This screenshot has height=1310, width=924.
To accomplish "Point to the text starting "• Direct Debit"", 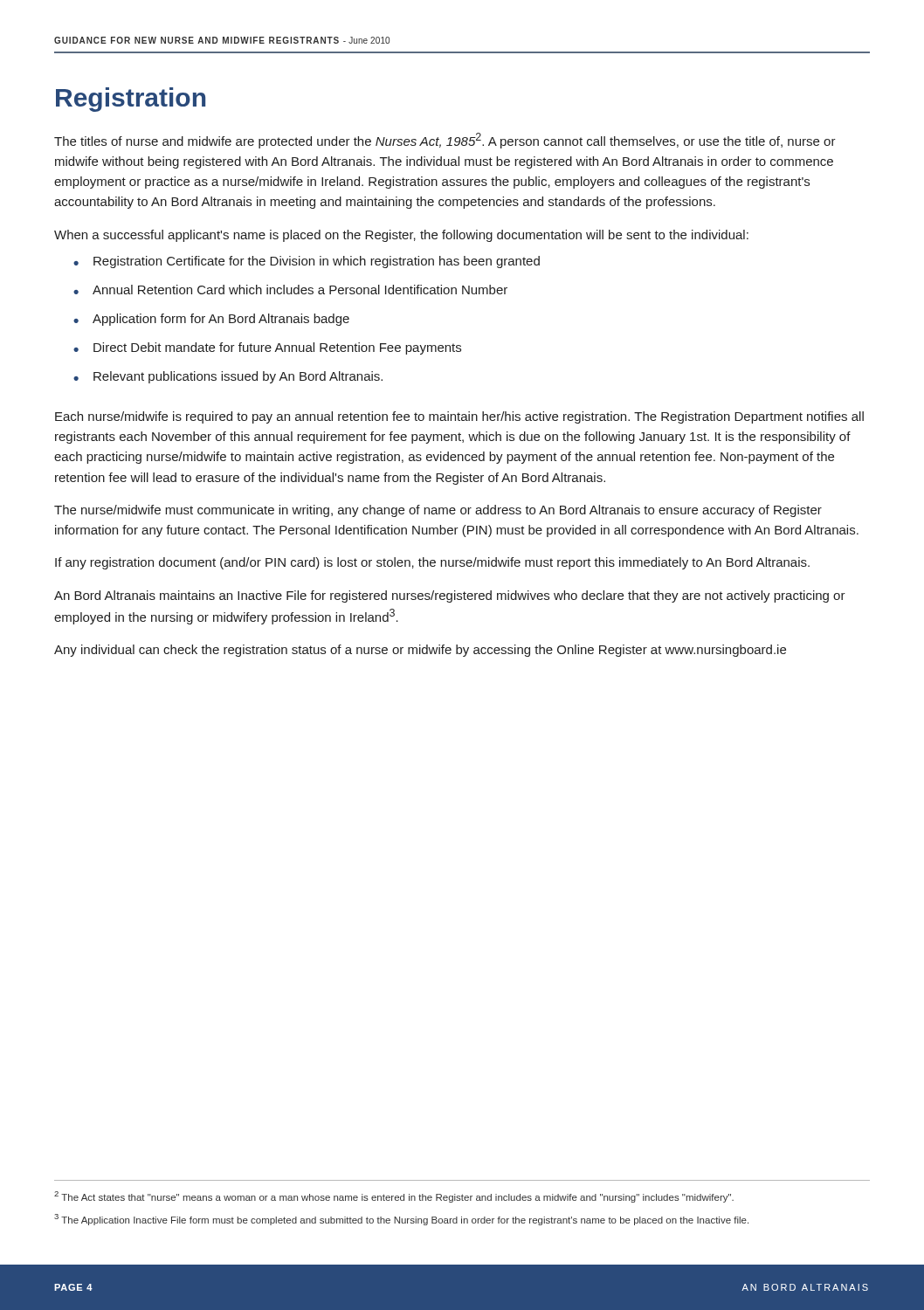I will point(472,350).
